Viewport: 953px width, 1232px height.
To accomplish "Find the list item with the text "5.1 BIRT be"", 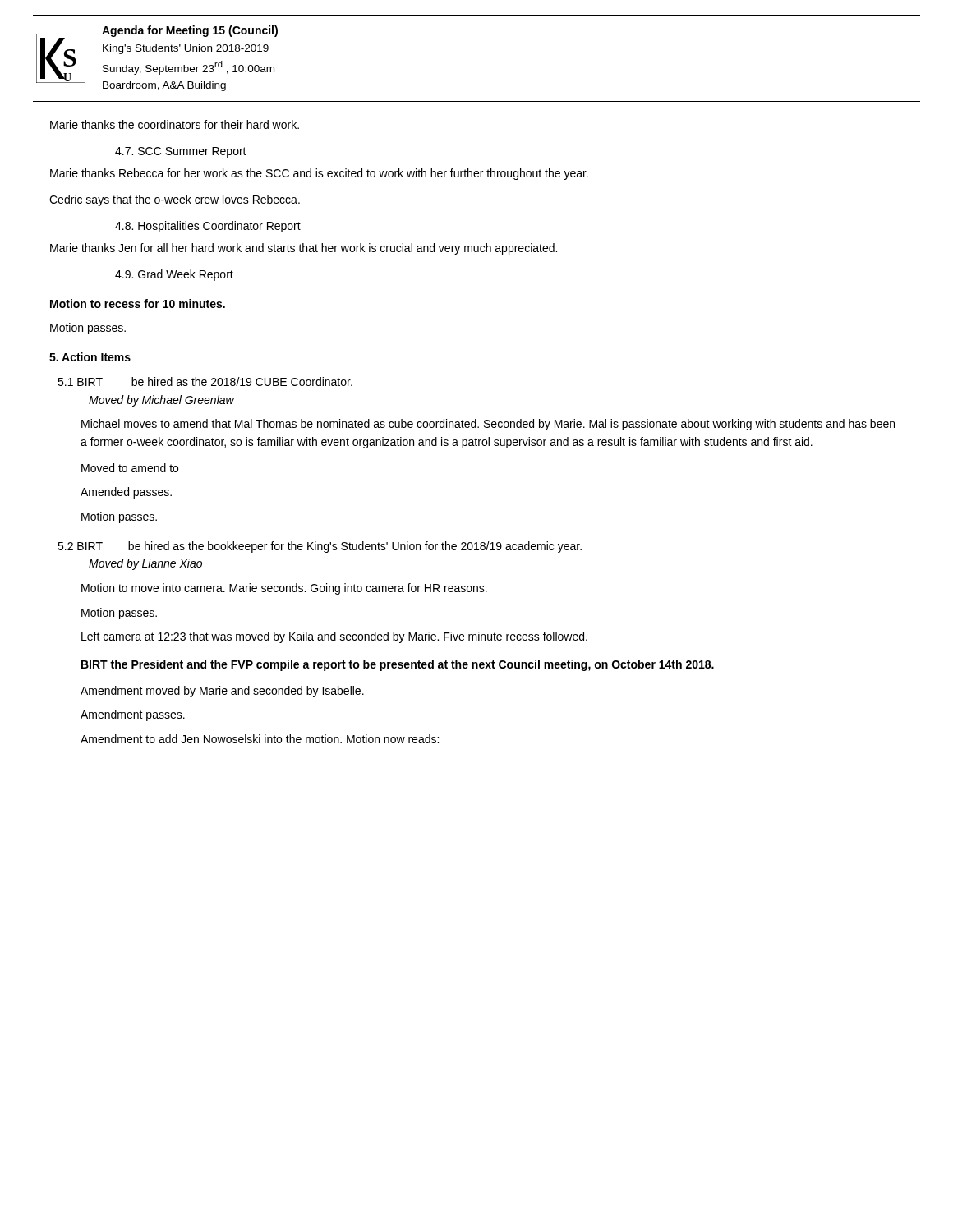I will (205, 382).
